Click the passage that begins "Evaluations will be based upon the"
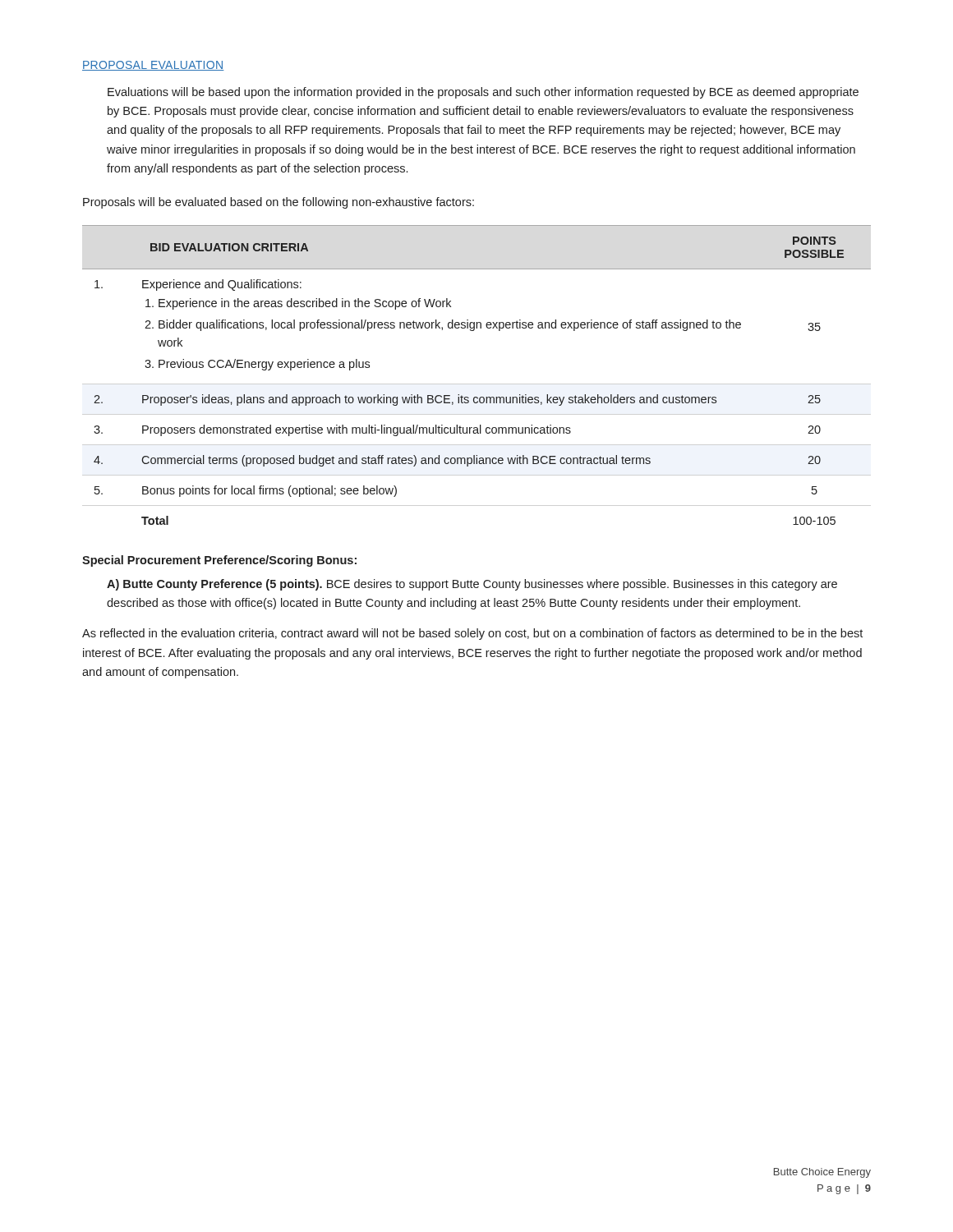Screen dimensions: 1232x953 483,130
